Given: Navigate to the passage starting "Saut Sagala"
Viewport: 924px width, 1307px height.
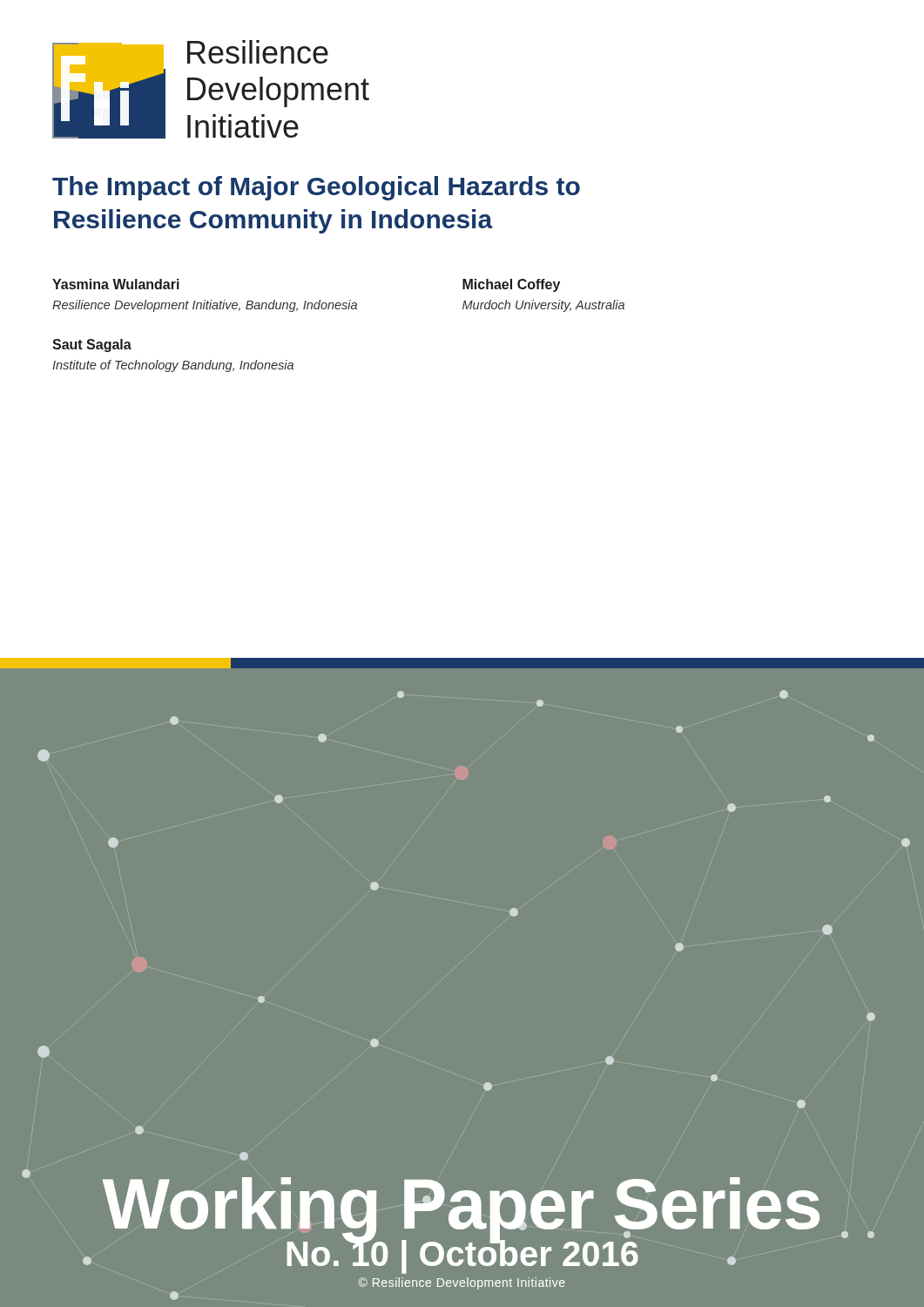Looking at the screenshot, I should (x=92, y=344).
